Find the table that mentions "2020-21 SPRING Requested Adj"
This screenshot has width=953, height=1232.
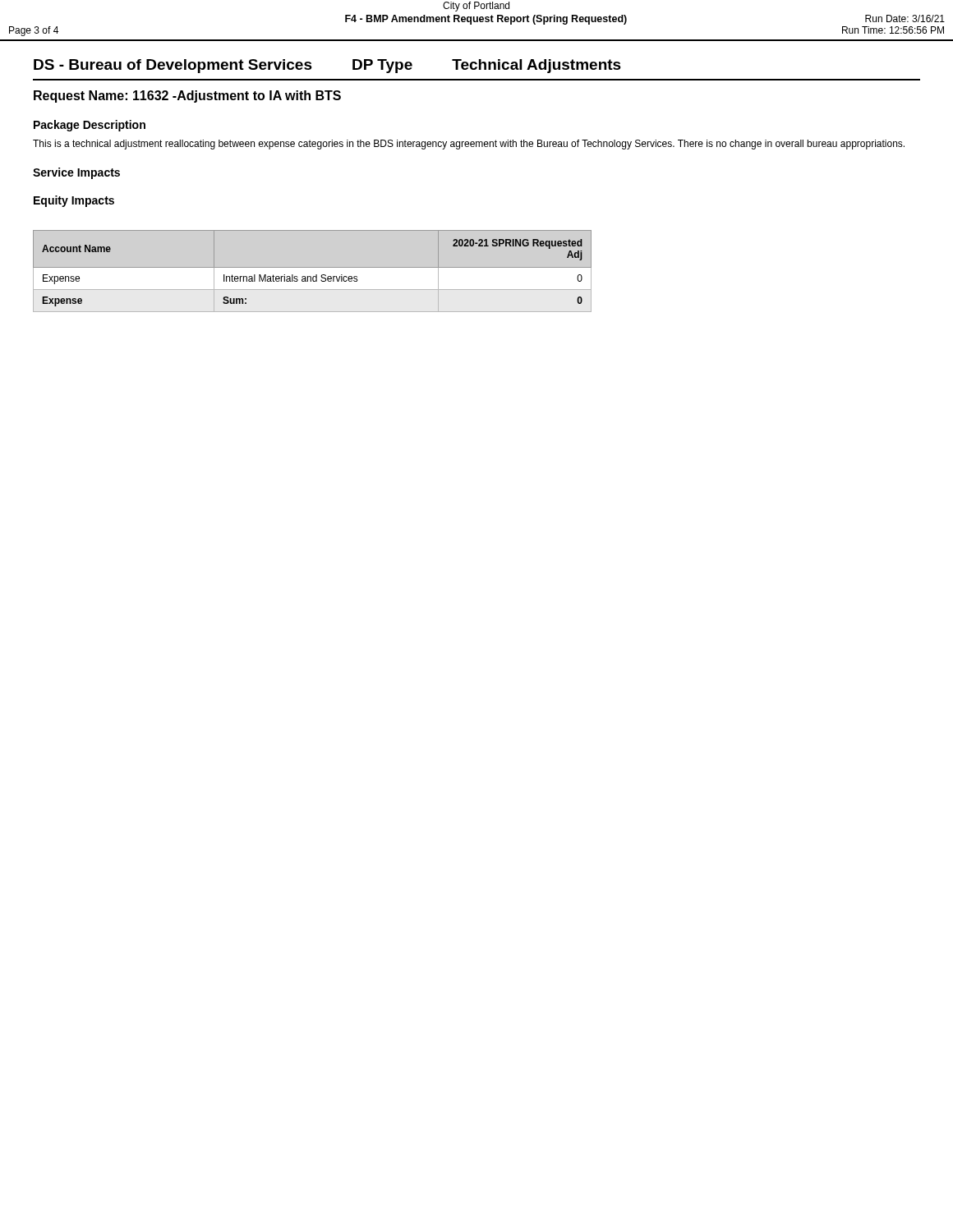pos(312,271)
